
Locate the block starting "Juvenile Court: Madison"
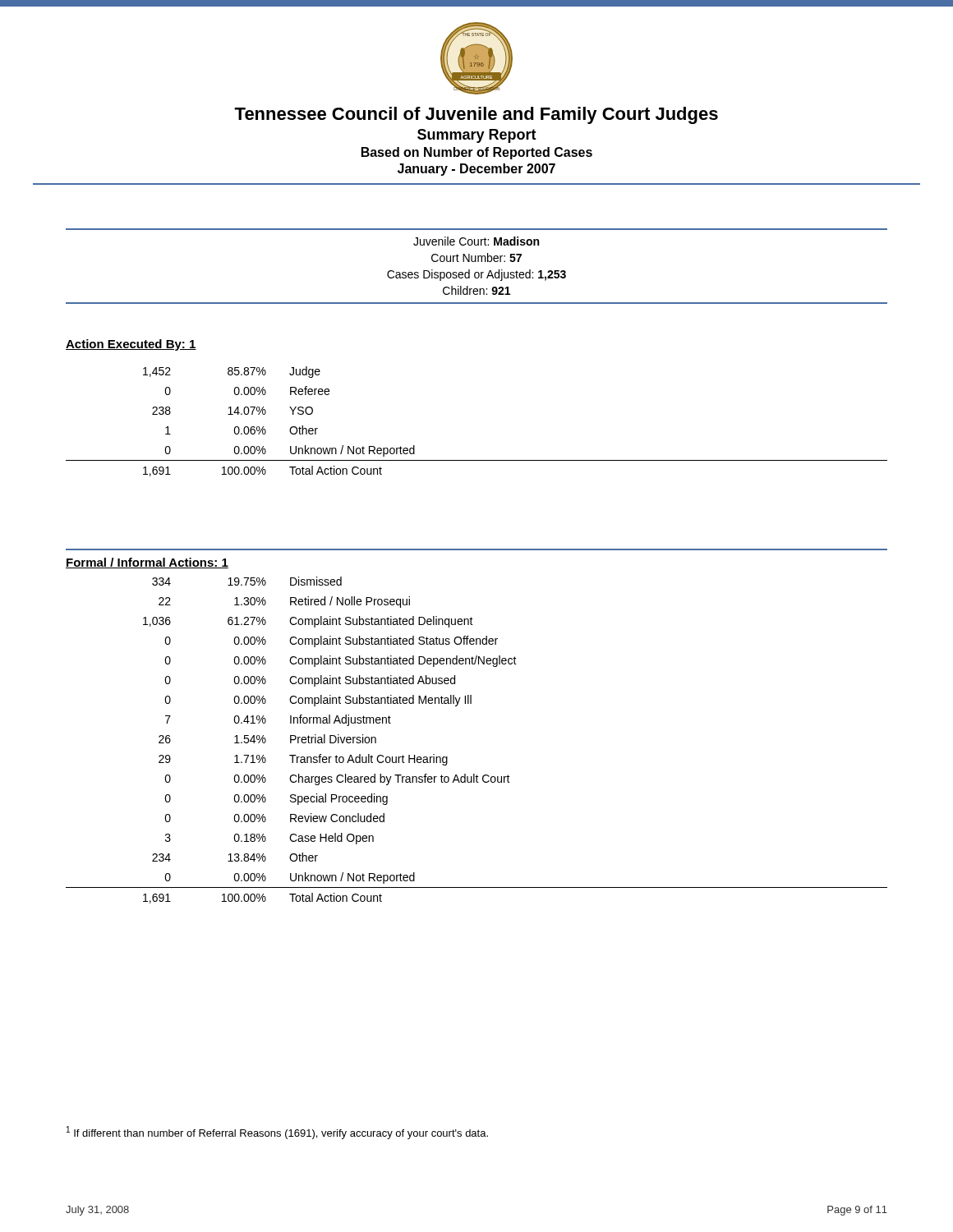(x=476, y=241)
